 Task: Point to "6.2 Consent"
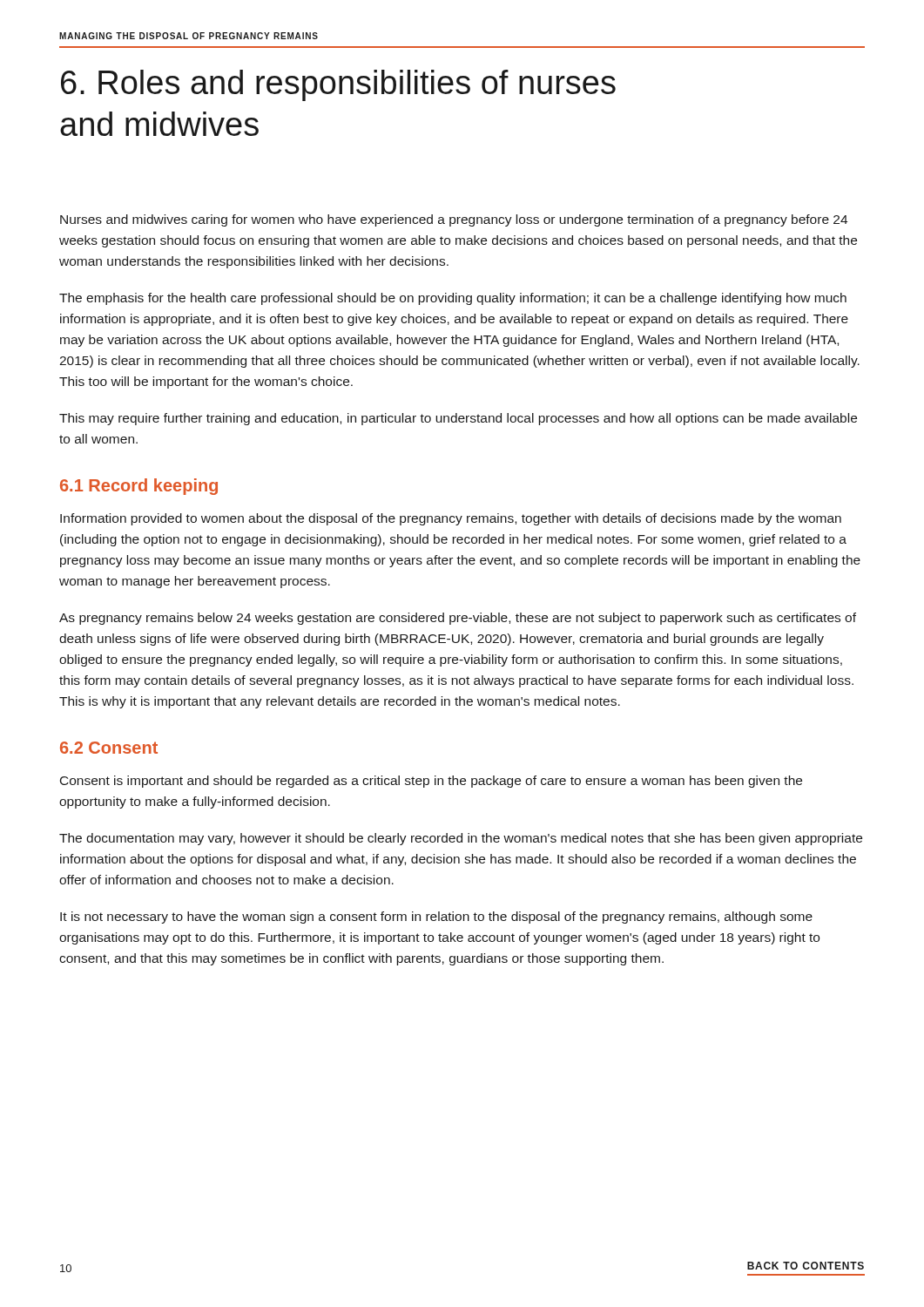coord(109,748)
